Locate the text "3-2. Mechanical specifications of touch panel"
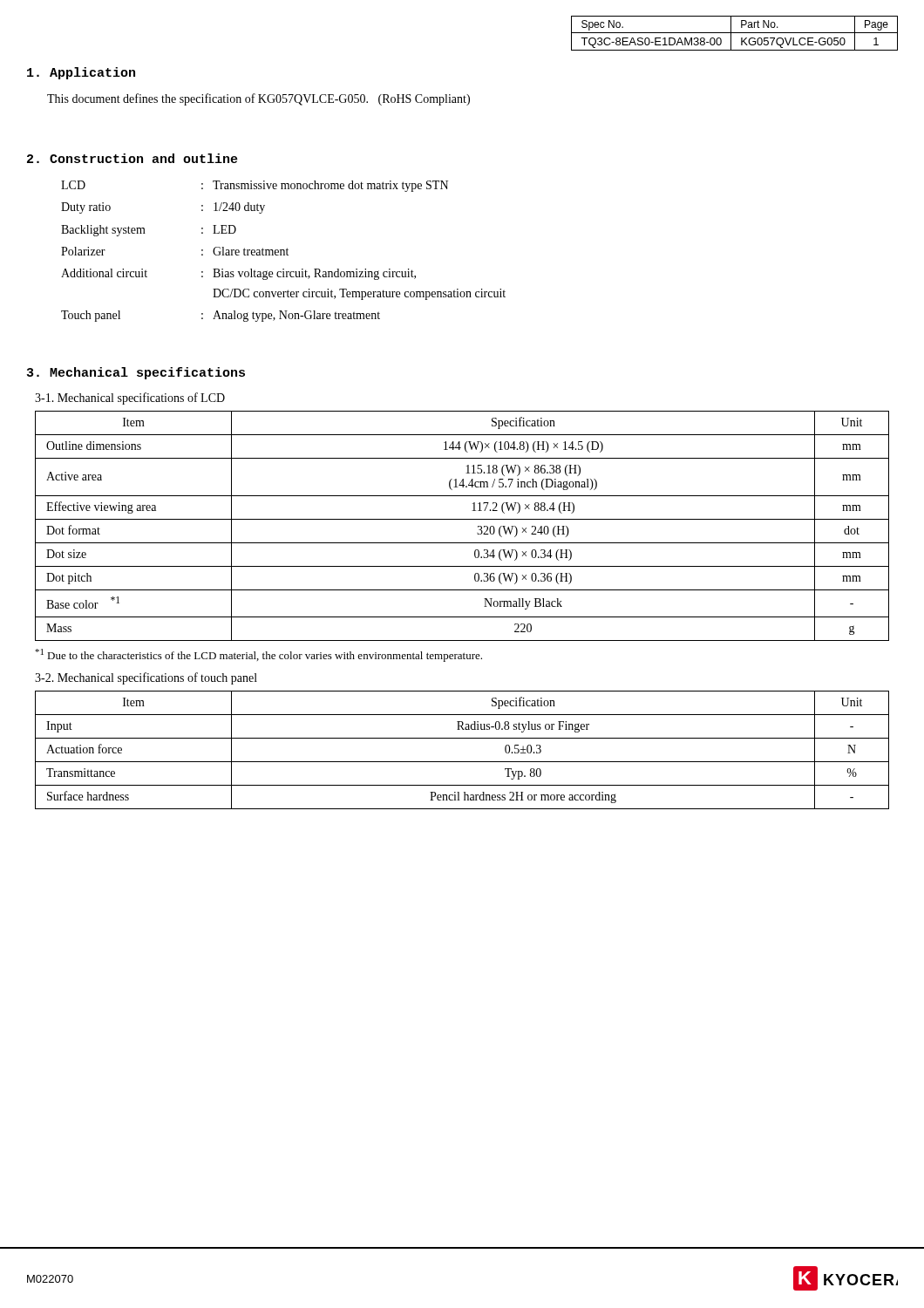 pyautogui.click(x=146, y=678)
